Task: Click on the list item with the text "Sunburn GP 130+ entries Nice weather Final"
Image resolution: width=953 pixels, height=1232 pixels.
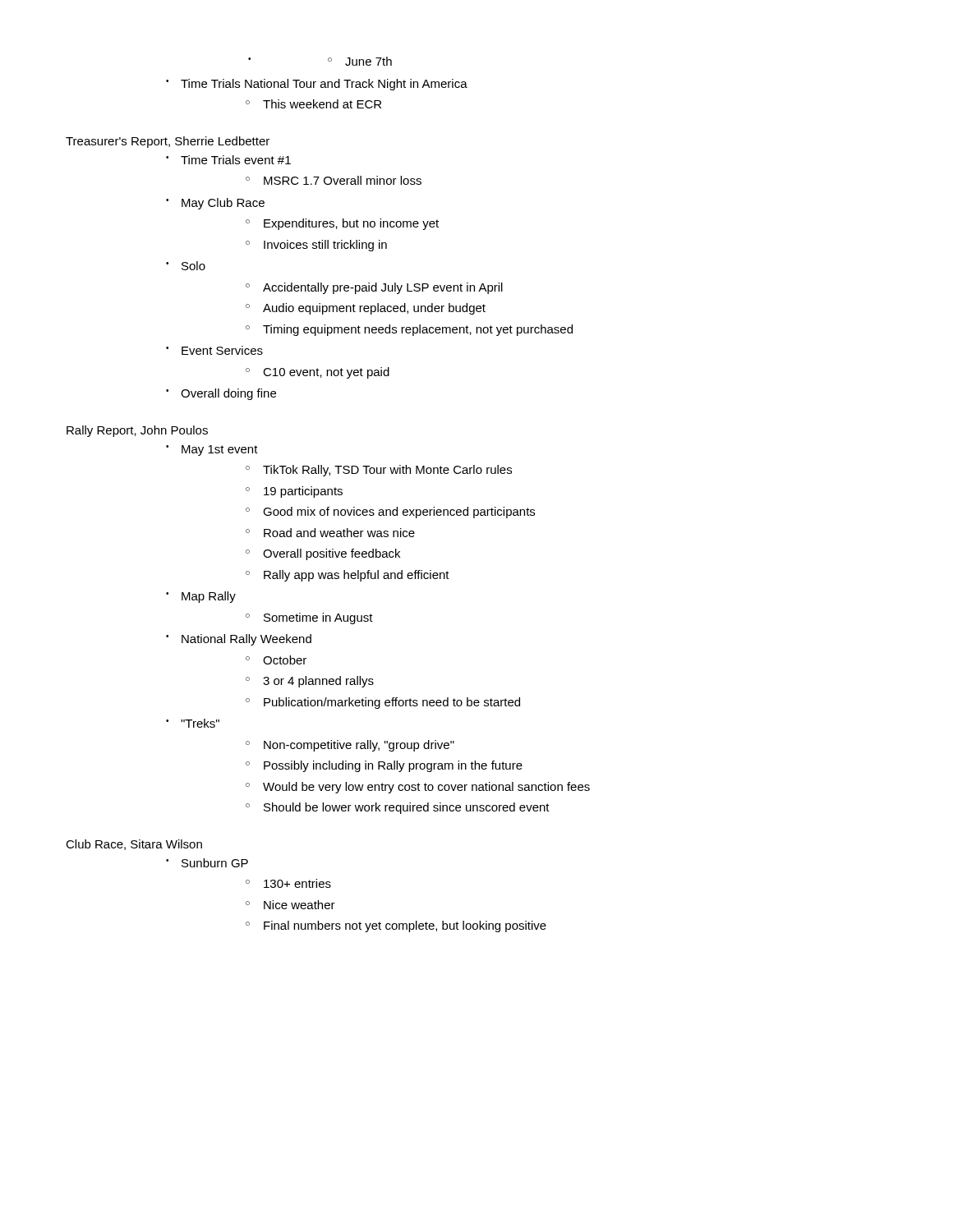Action: pyautogui.click(x=207, y=863)
